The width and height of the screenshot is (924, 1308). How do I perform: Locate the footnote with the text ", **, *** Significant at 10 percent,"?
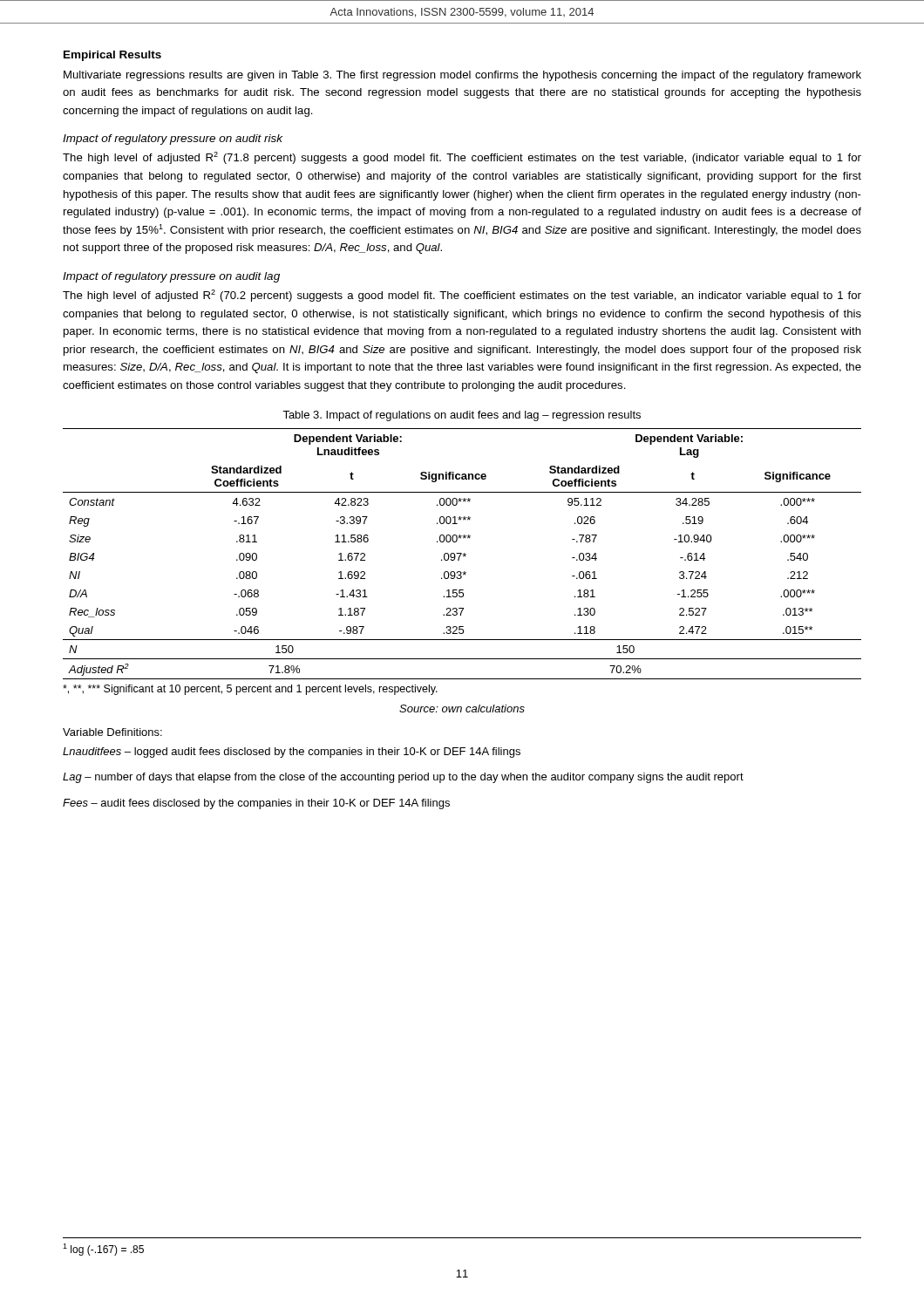point(250,689)
